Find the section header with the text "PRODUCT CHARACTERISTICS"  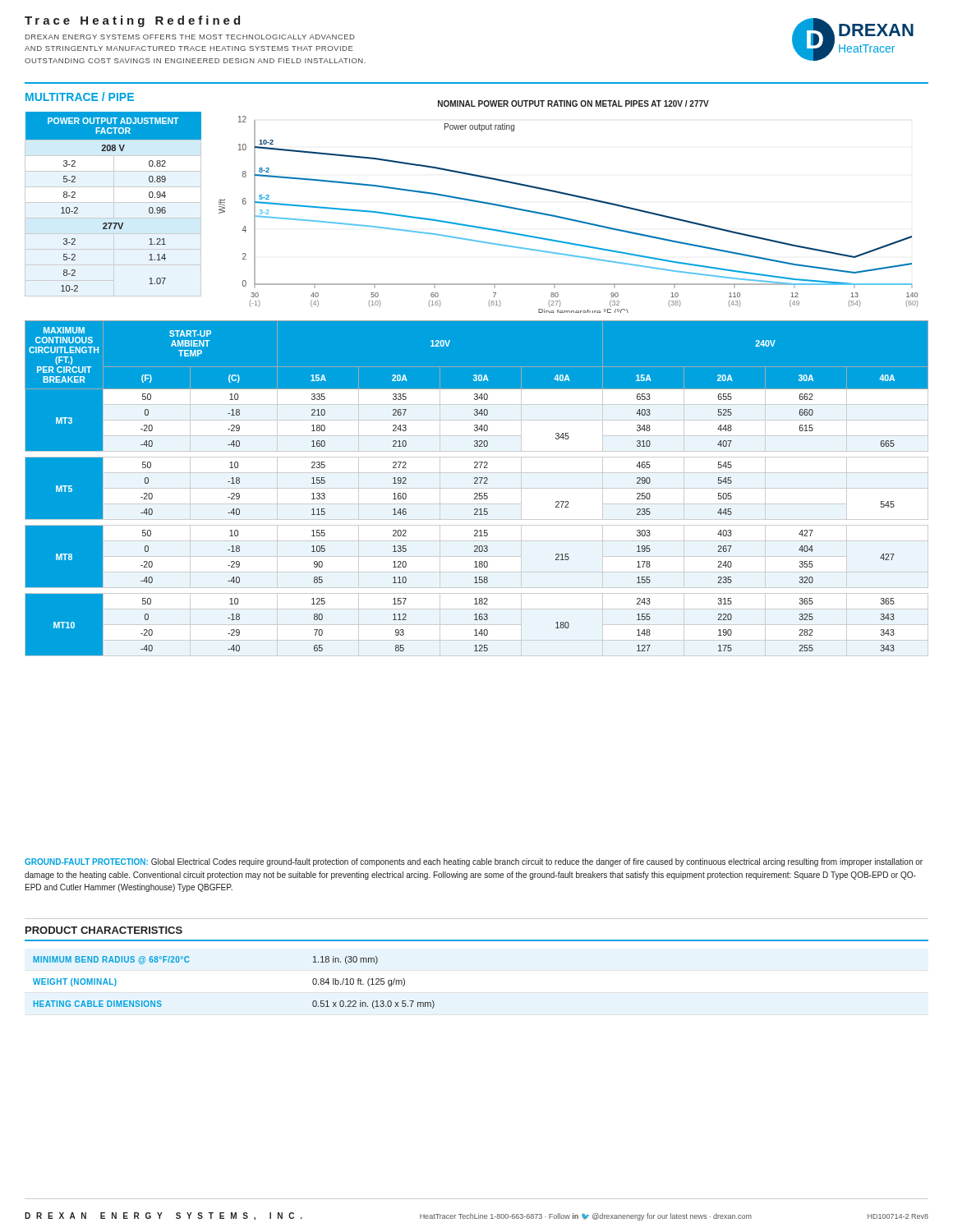point(476,933)
